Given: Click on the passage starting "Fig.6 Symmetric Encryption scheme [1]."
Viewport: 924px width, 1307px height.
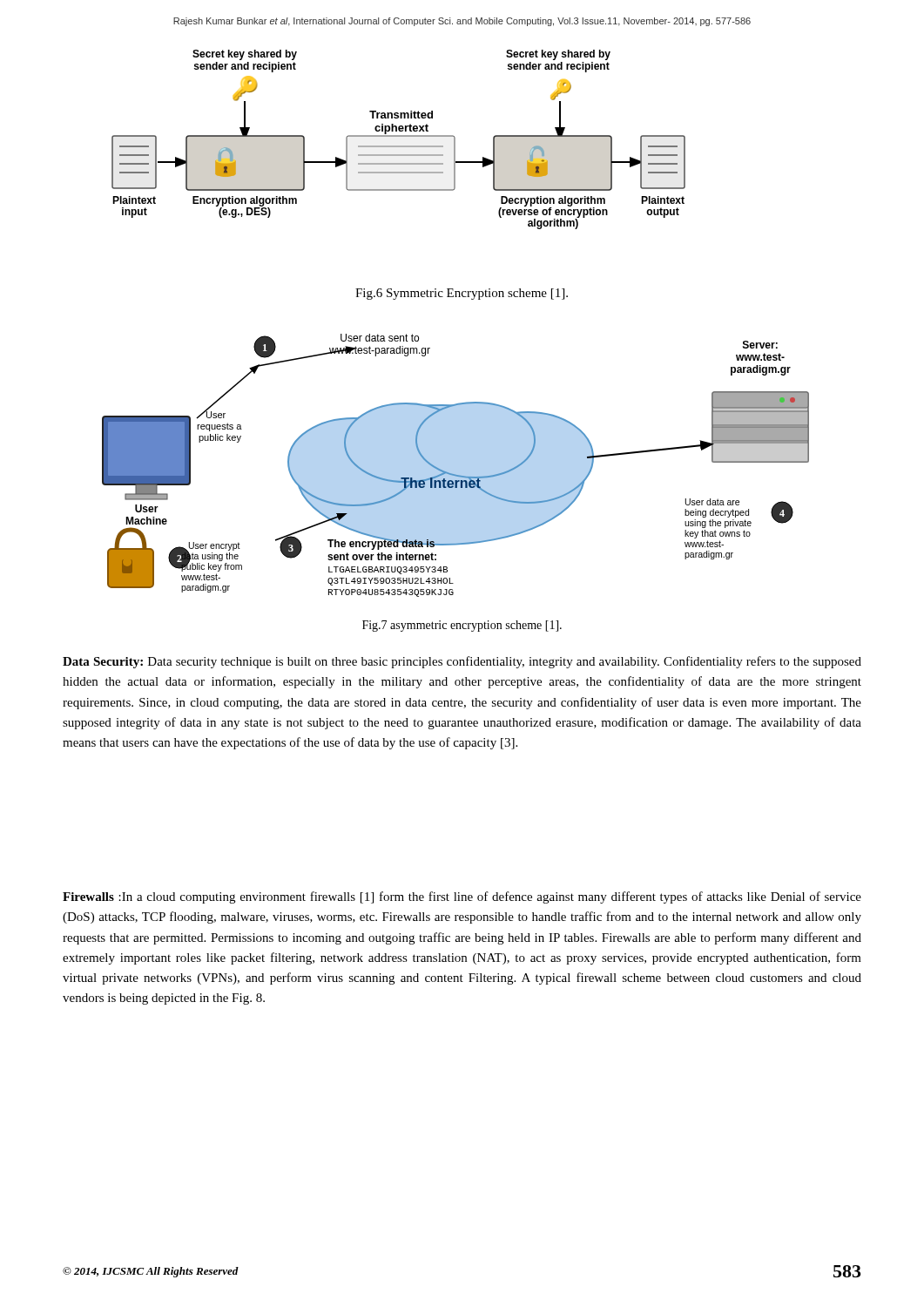Looking at the screenshot, I should coord(462,293).
